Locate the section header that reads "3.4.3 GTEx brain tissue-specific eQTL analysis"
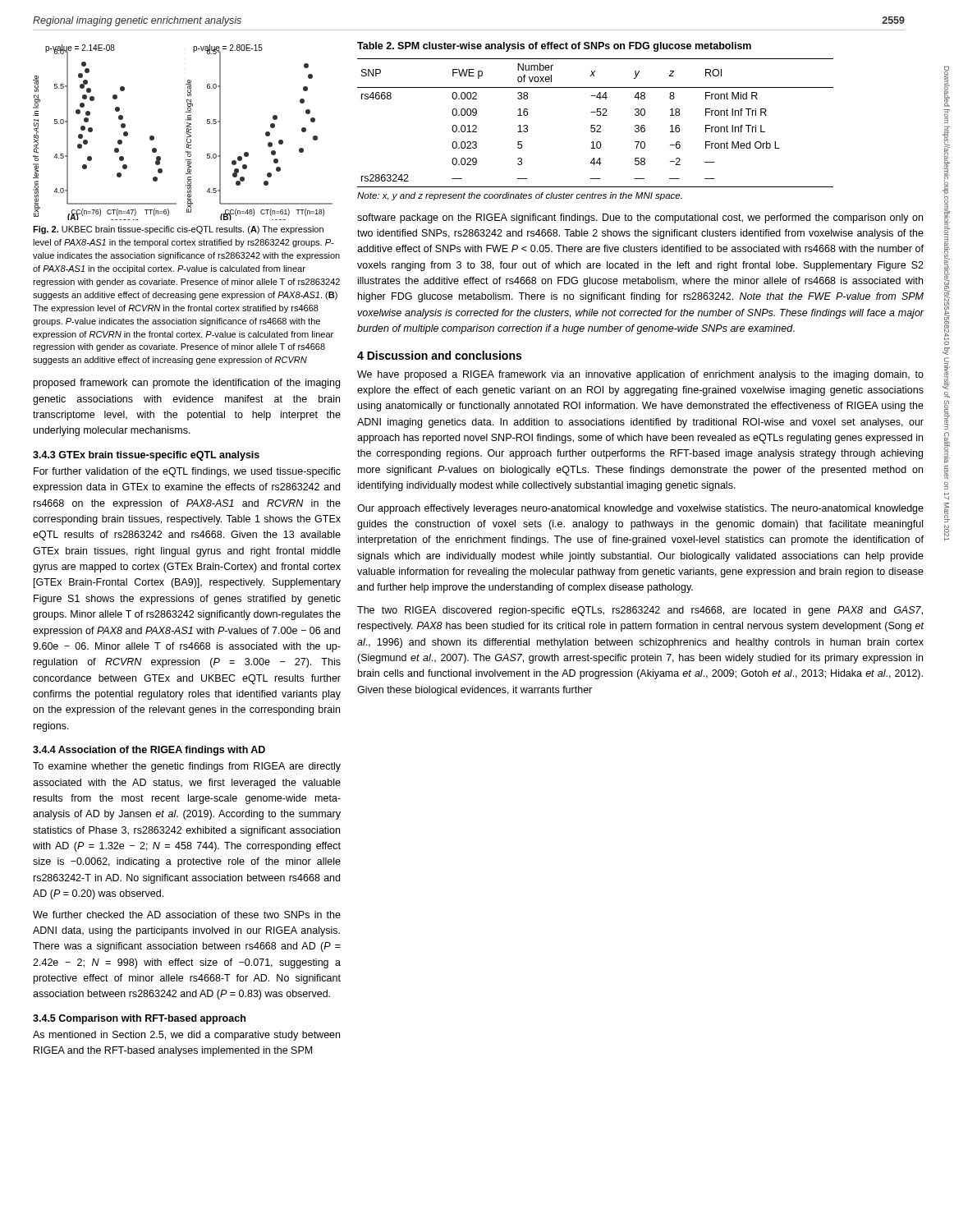Screen dimensions: 1232x954 click(146, 455)
